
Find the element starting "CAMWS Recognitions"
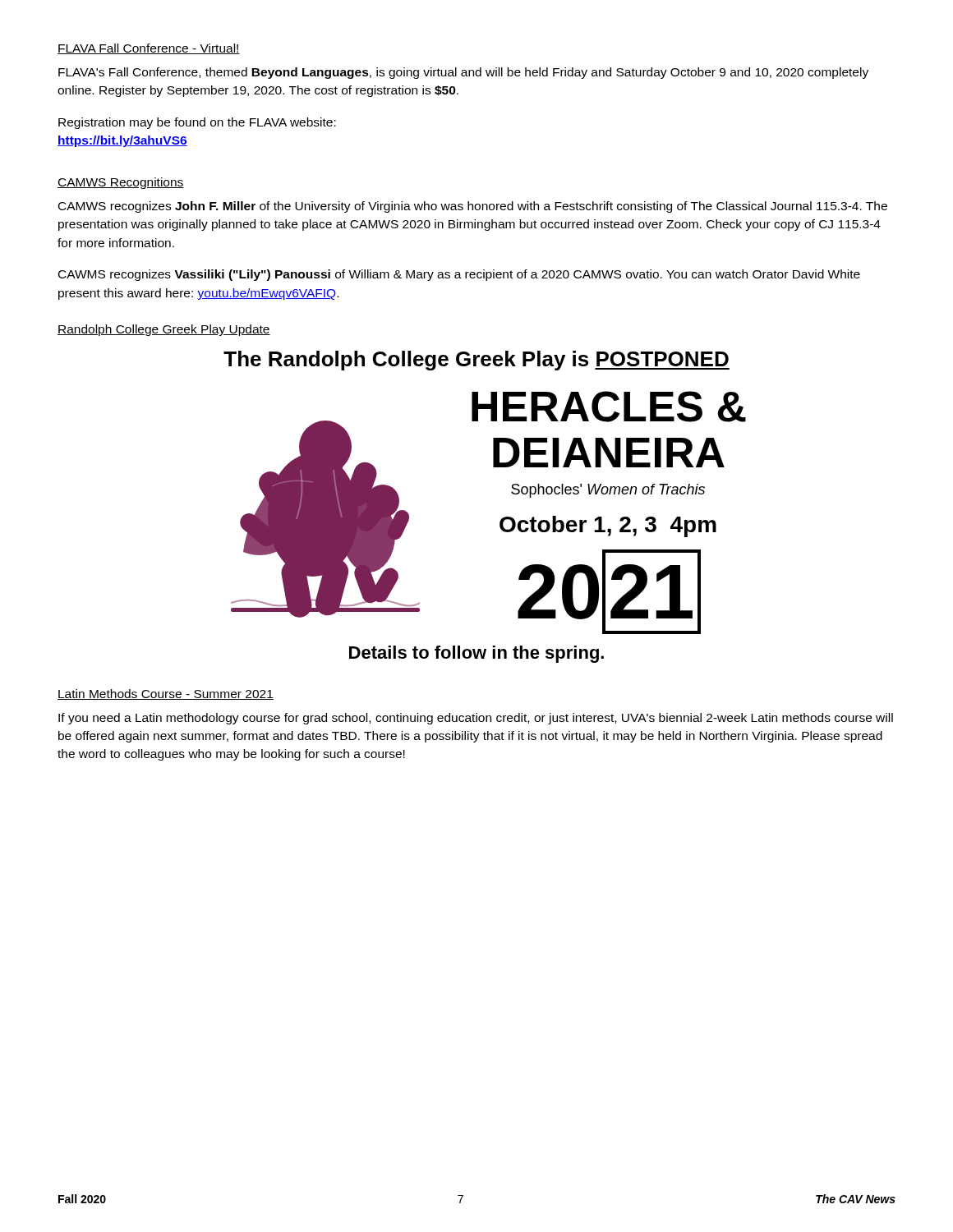point(120,182)
